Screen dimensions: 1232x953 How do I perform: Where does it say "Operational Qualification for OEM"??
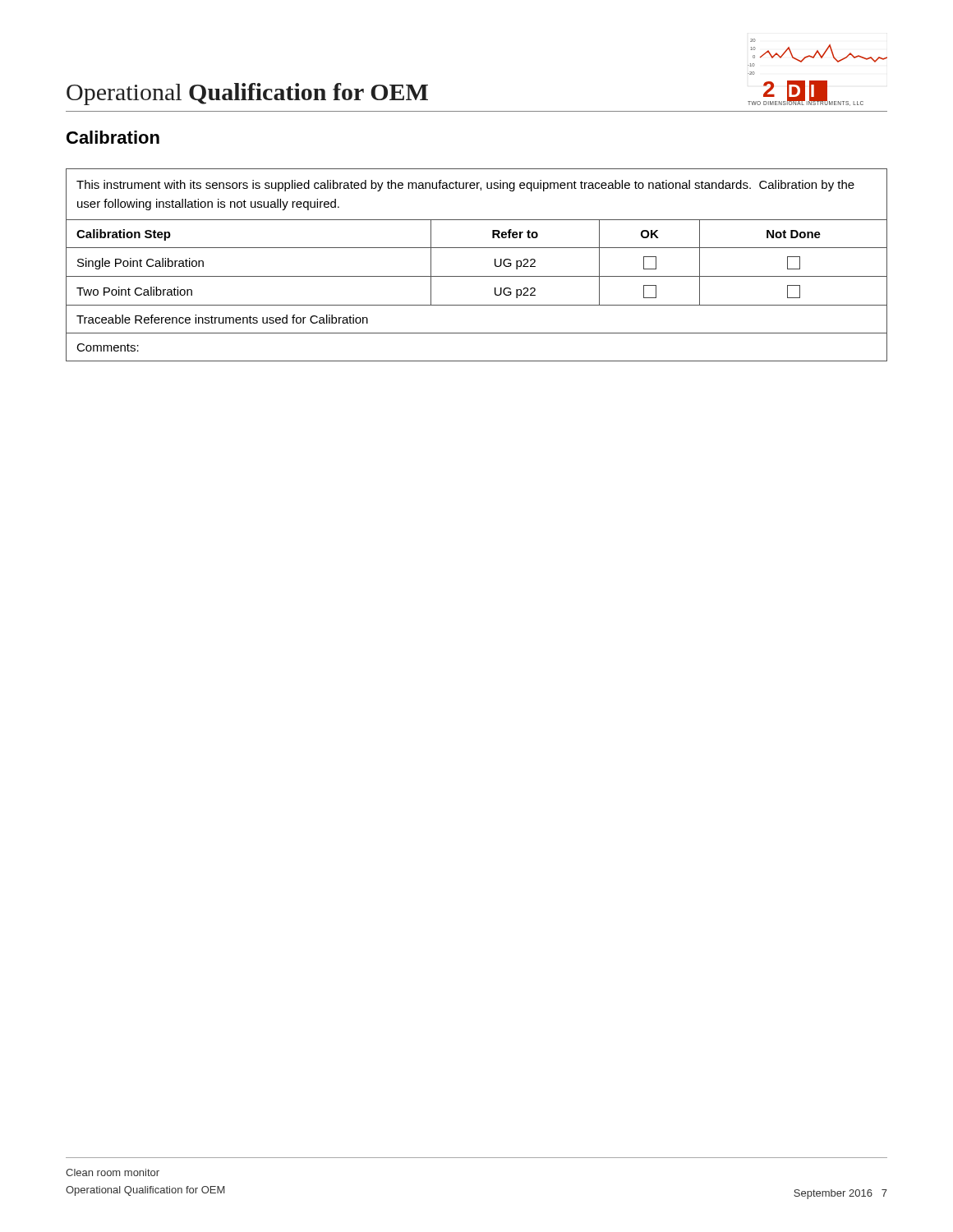click(247, 92)
